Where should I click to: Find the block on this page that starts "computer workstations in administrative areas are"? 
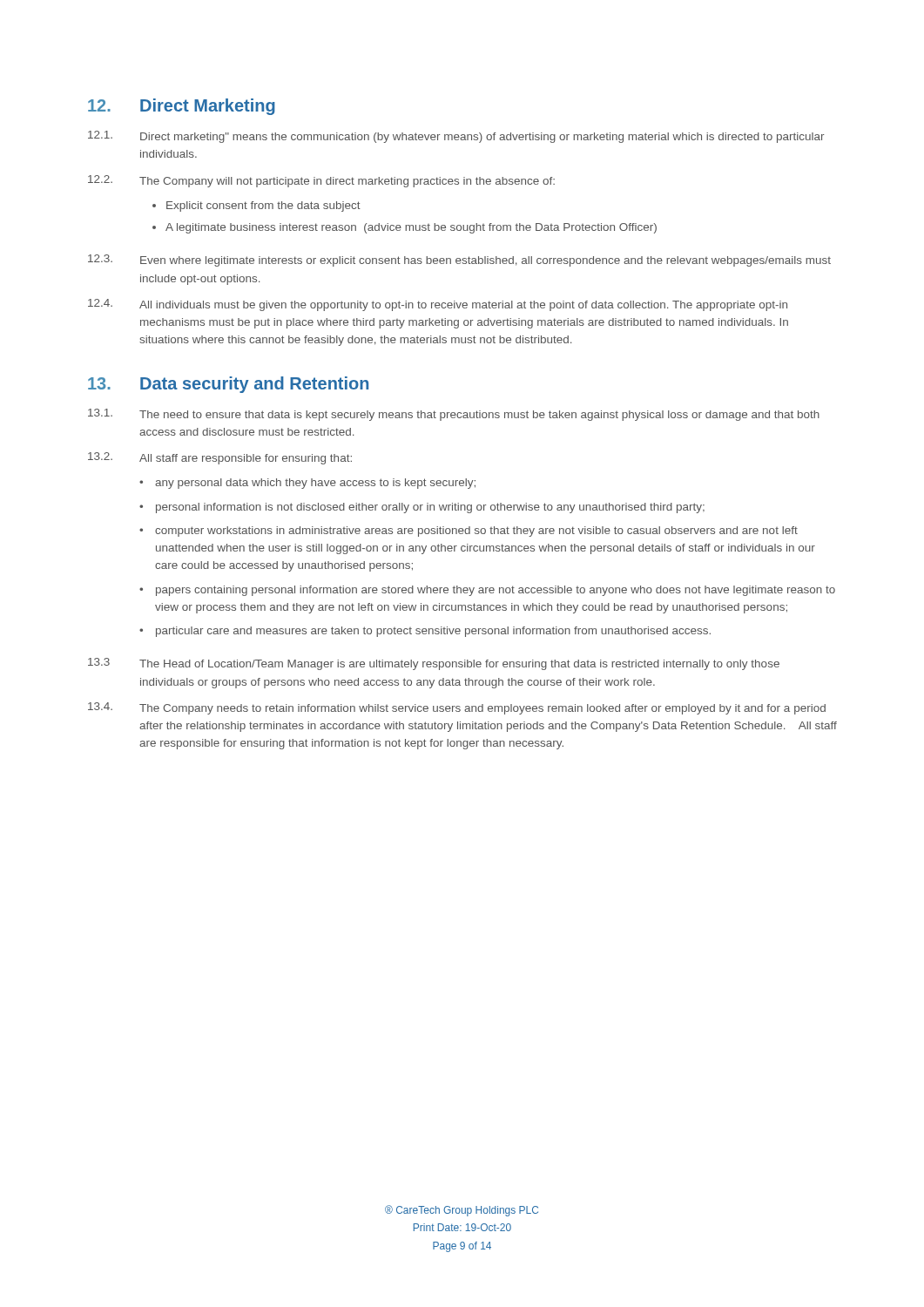pos(485,548)
